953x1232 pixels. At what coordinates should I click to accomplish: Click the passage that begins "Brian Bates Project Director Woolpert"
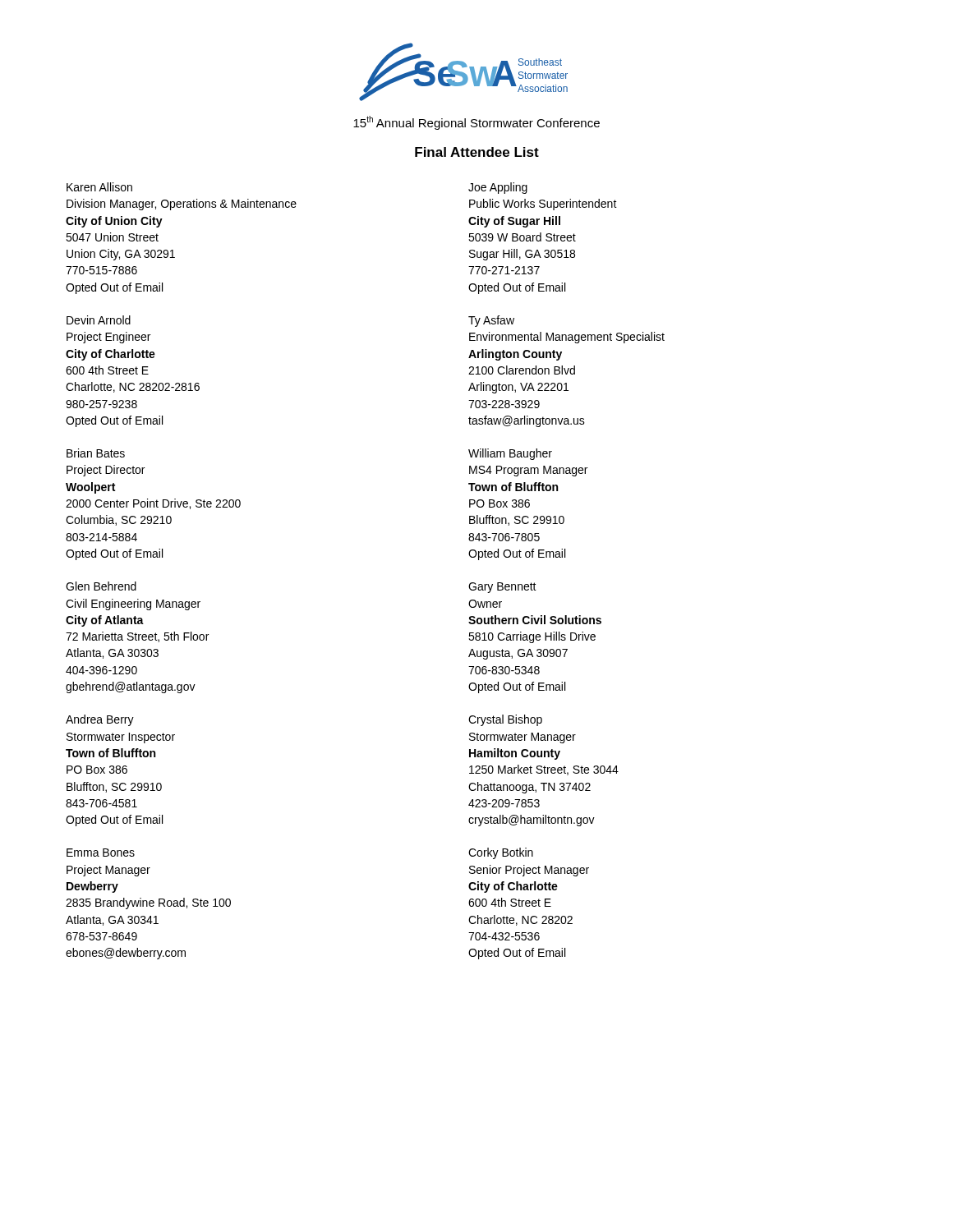(x=96, y=453)
